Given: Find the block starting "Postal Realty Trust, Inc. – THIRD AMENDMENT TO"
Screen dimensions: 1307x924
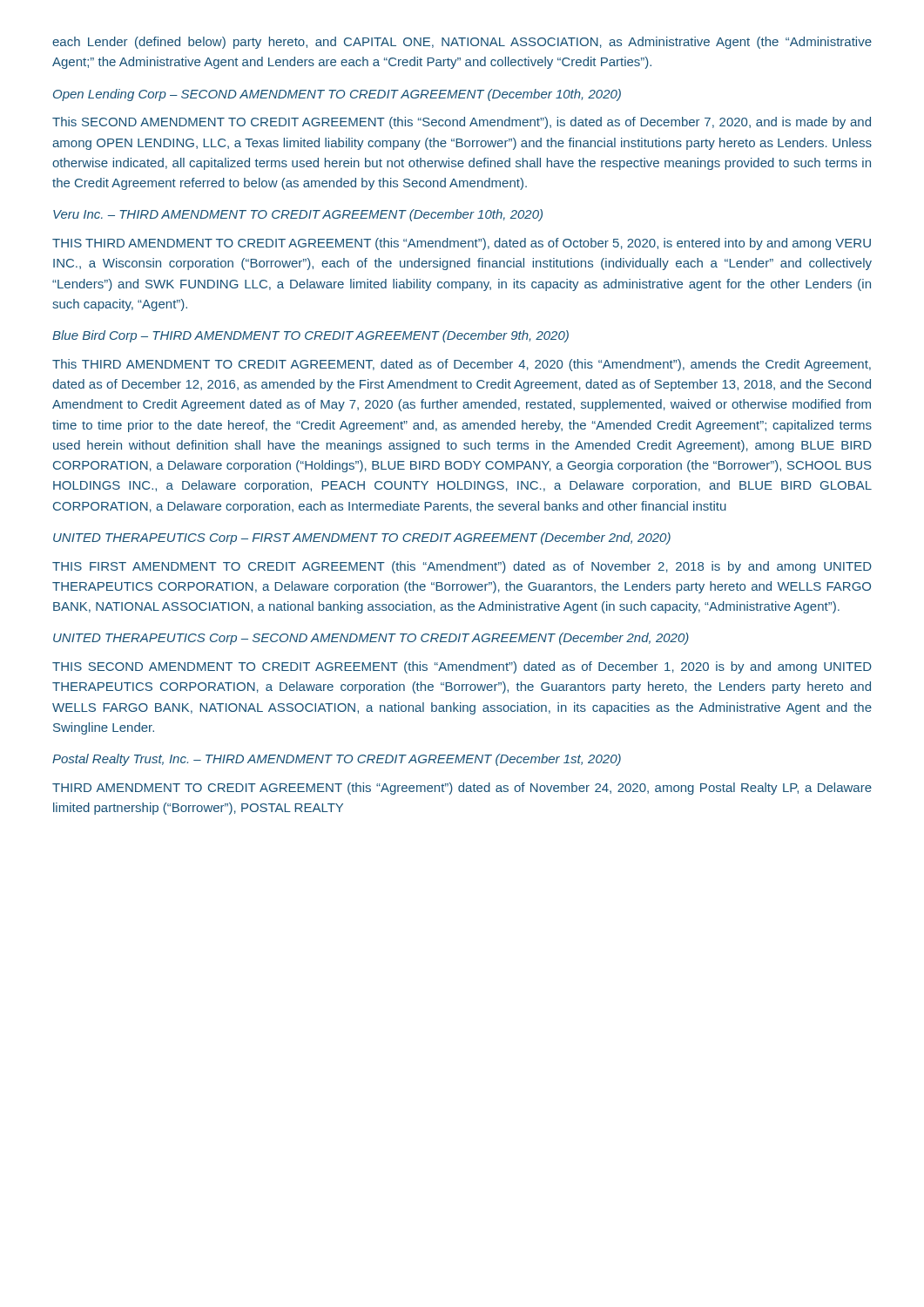Looking at the screenshot, I should (x=337, y=759).
